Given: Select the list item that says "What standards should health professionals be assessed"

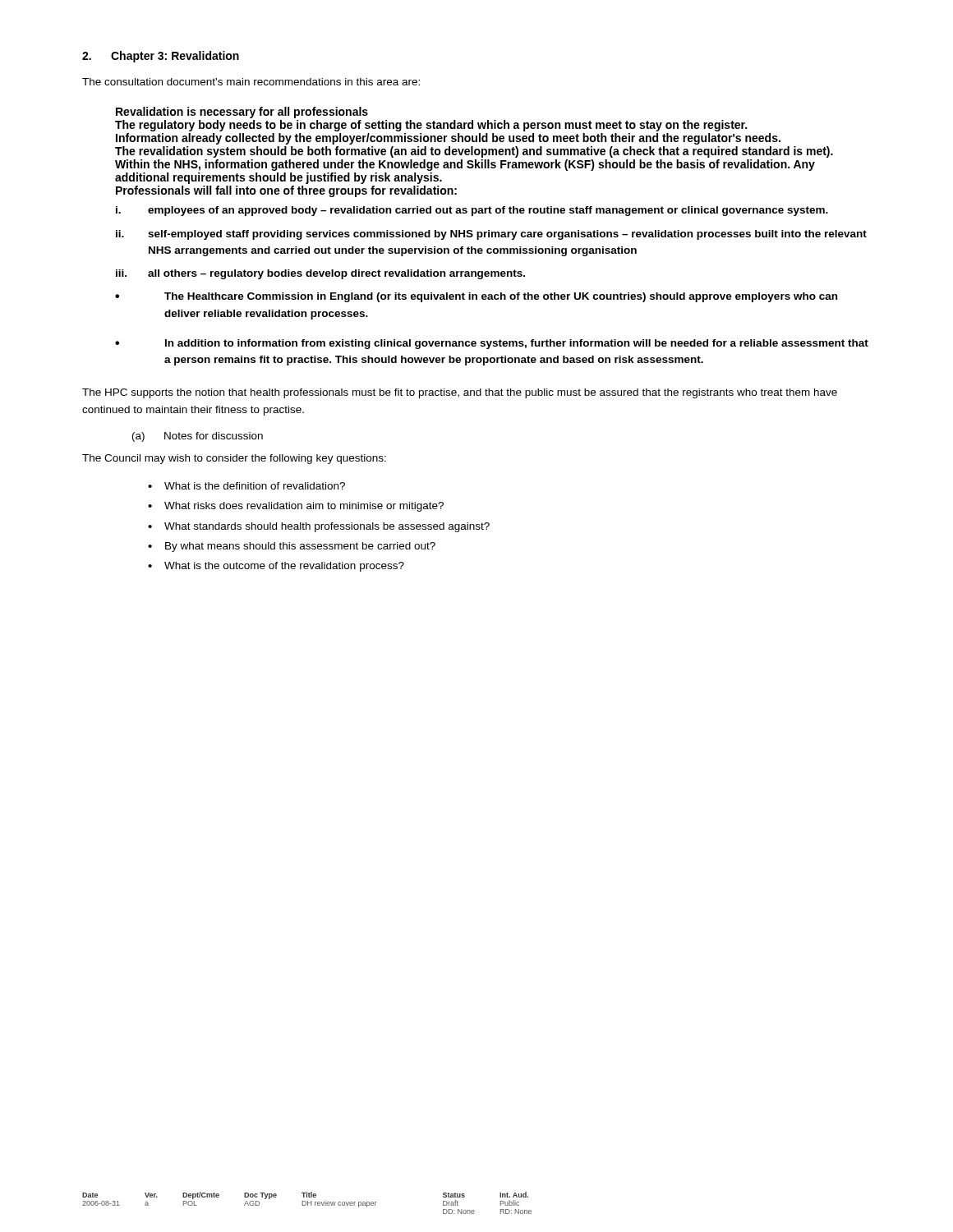Looking at the screenshot, I should [x=319, y=527].
